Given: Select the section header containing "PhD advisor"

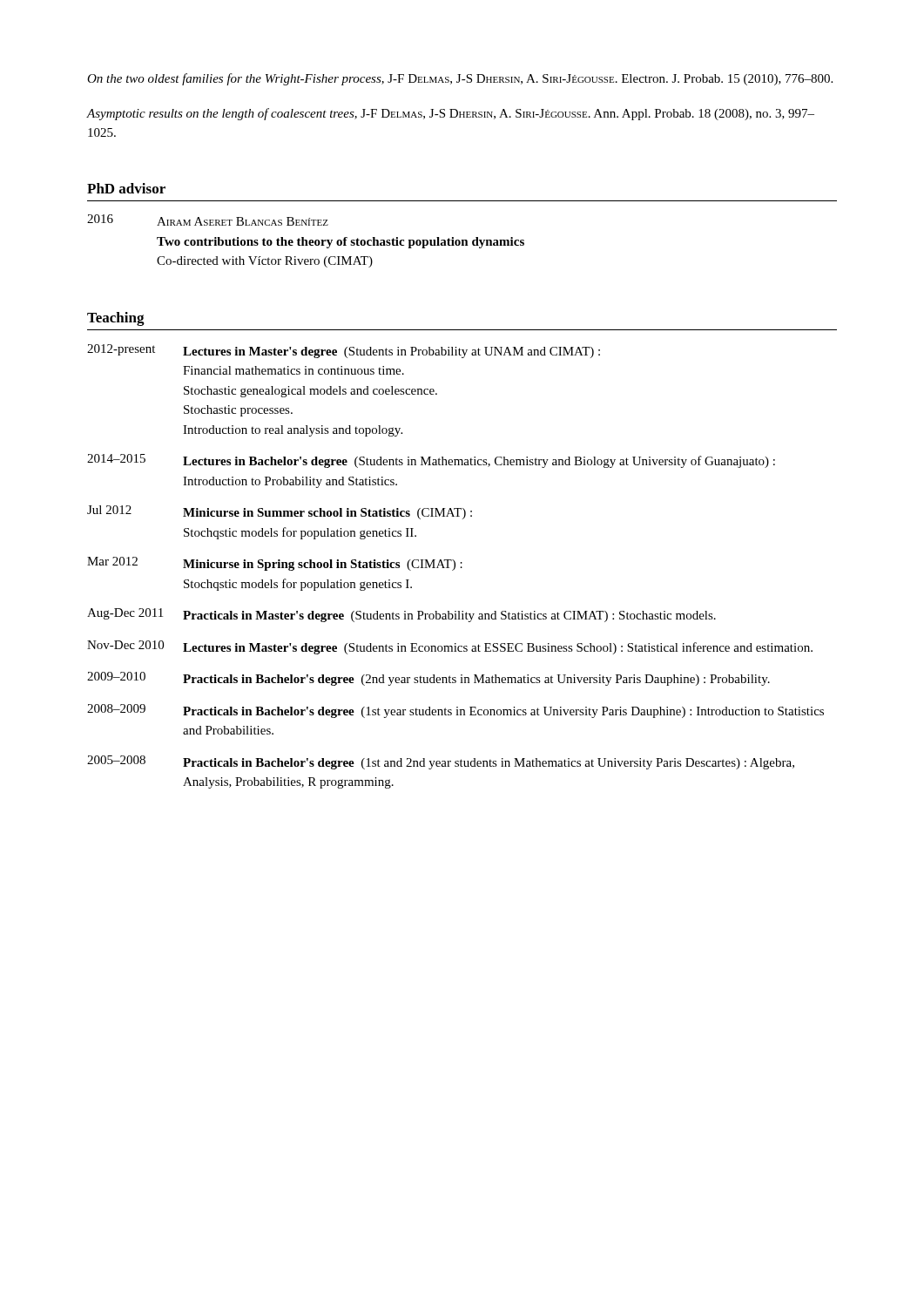Looking at the screenshot, I should 126,189.
